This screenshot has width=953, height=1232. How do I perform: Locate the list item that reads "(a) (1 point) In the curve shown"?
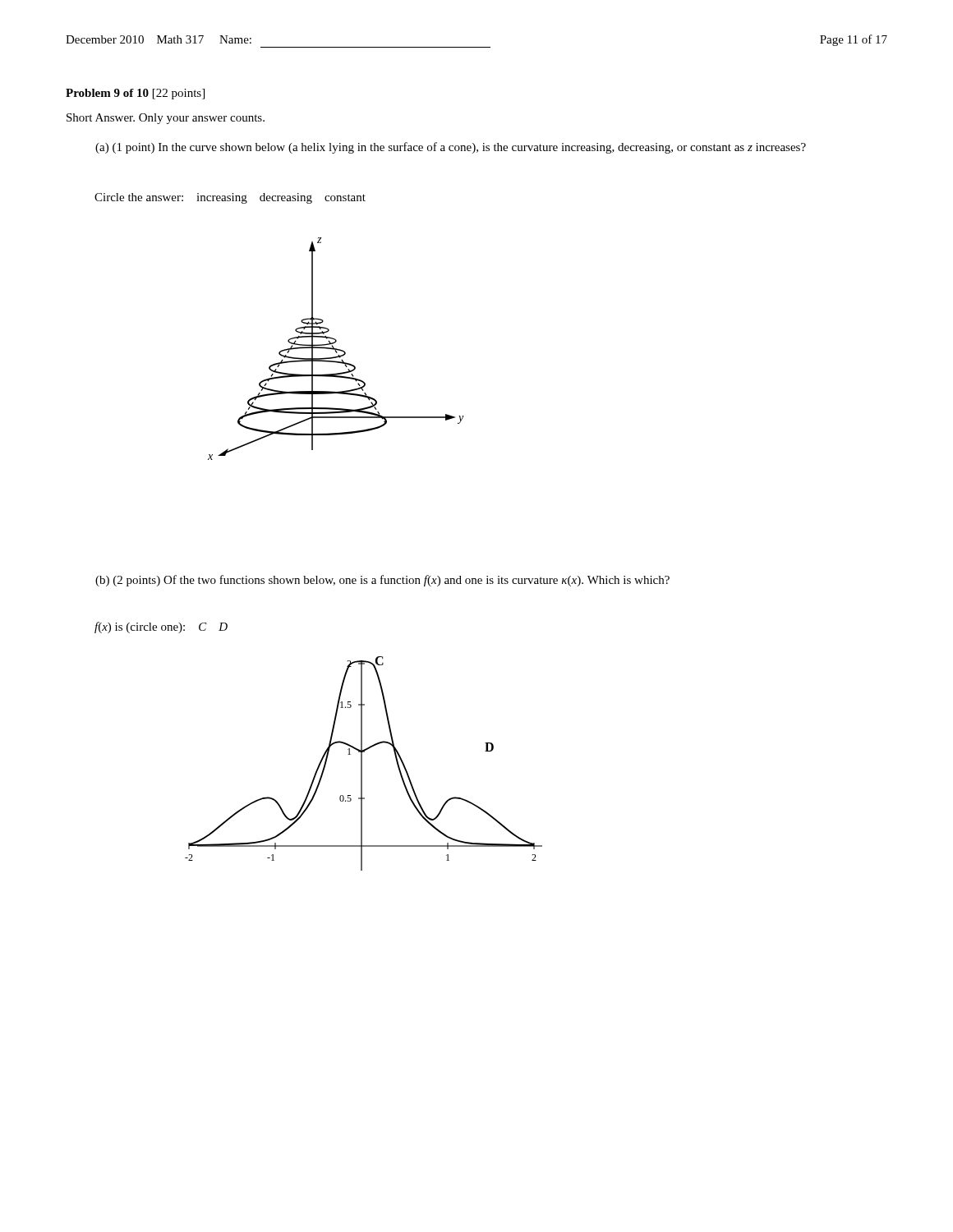491,147
